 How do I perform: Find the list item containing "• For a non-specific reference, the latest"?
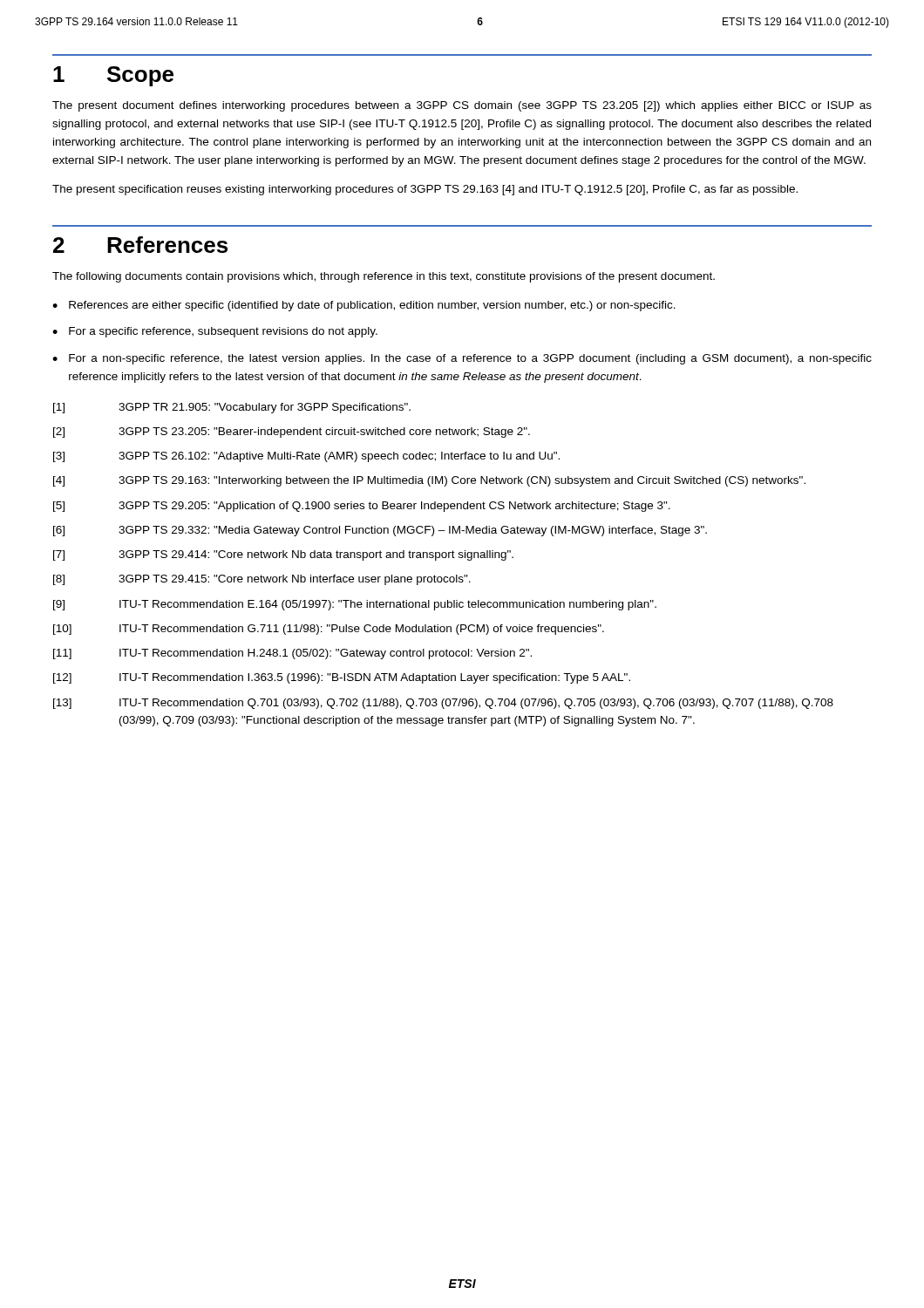coord(462,368)
